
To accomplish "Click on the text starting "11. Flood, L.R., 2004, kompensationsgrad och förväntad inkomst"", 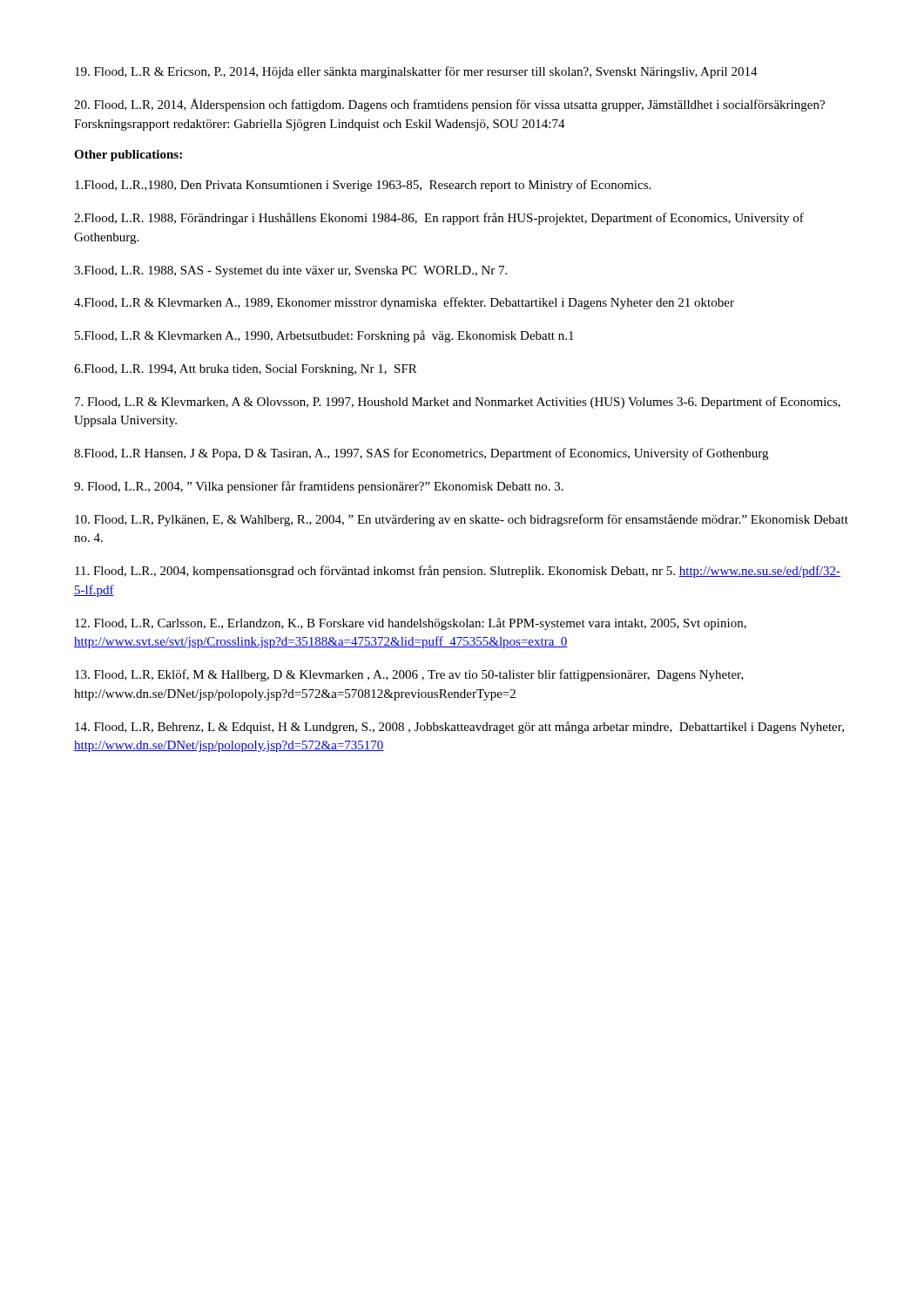I will 457,580.
